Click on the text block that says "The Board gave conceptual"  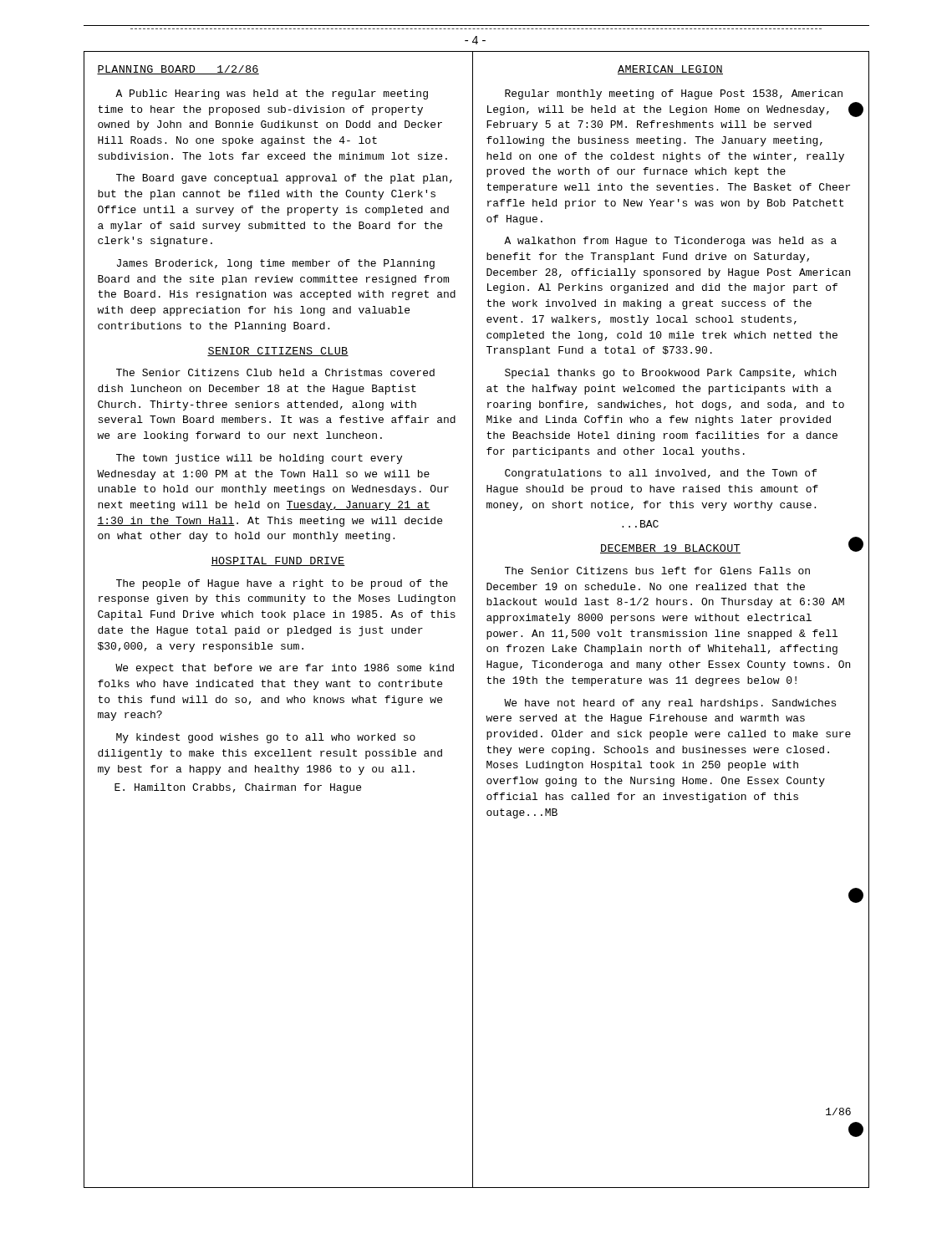point(278,211)
